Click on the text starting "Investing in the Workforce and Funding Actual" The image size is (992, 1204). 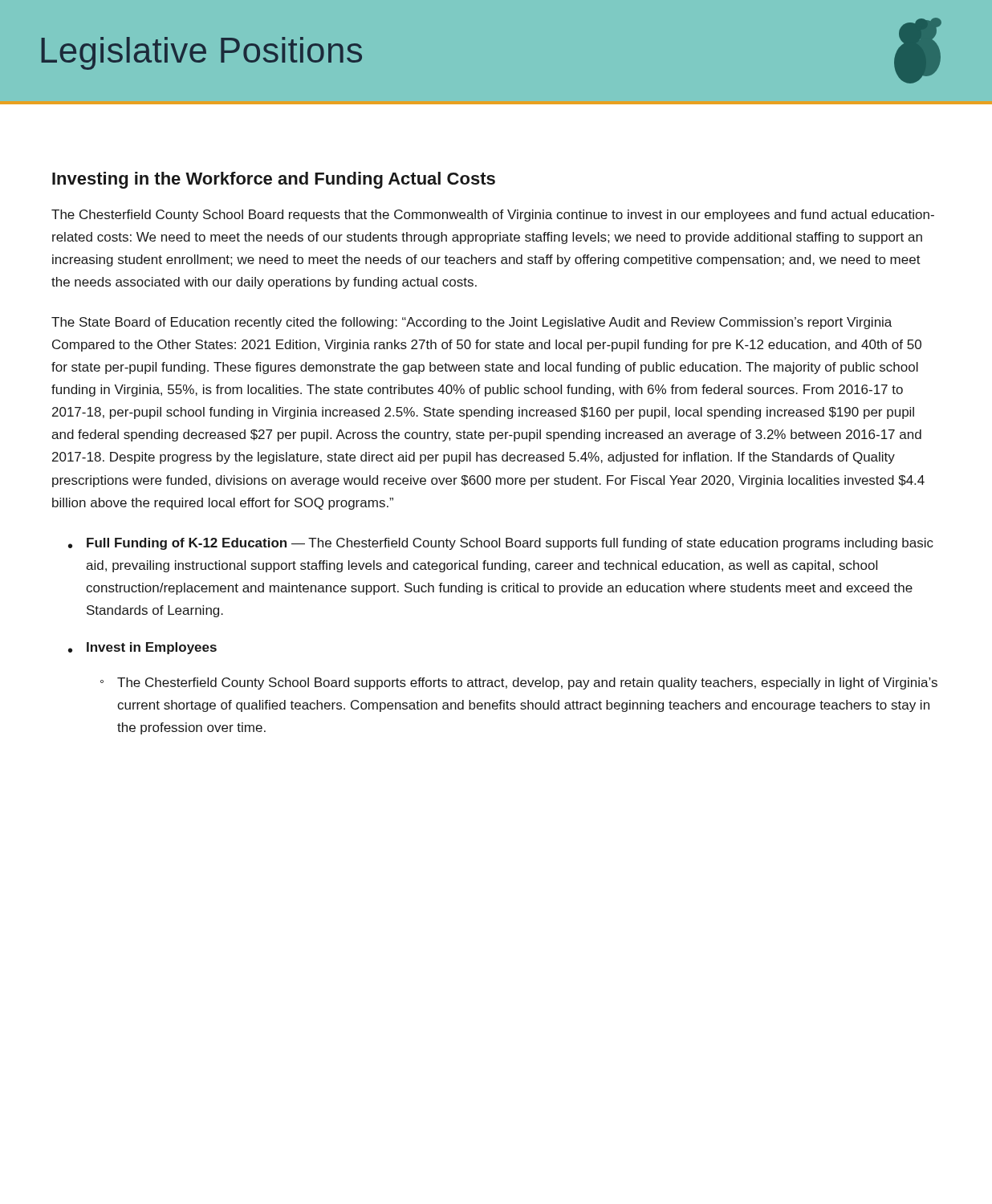[274, 179]
